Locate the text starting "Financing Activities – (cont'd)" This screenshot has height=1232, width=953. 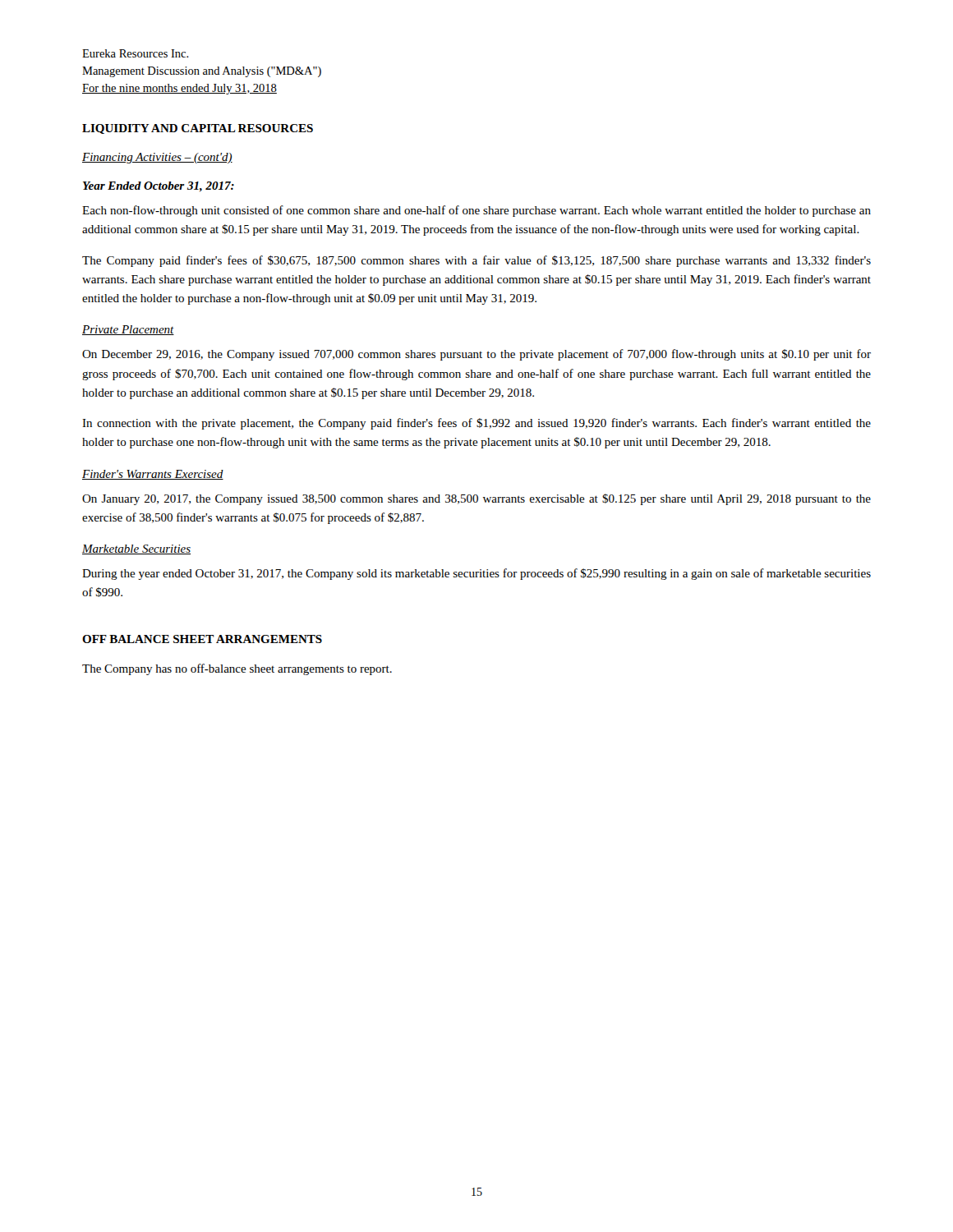pos(157,157)
